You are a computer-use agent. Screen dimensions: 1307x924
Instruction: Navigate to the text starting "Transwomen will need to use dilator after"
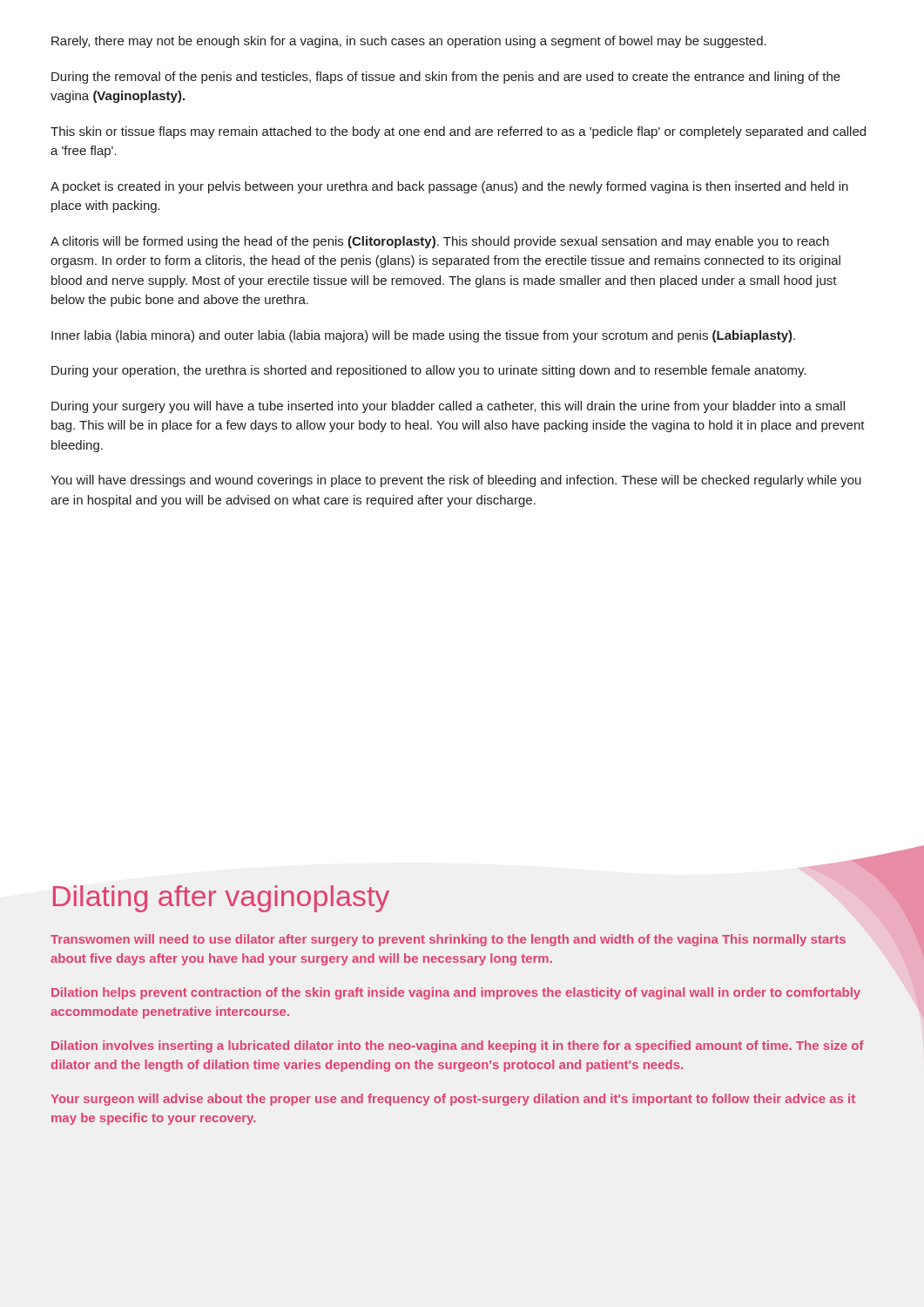coord(448,948)
